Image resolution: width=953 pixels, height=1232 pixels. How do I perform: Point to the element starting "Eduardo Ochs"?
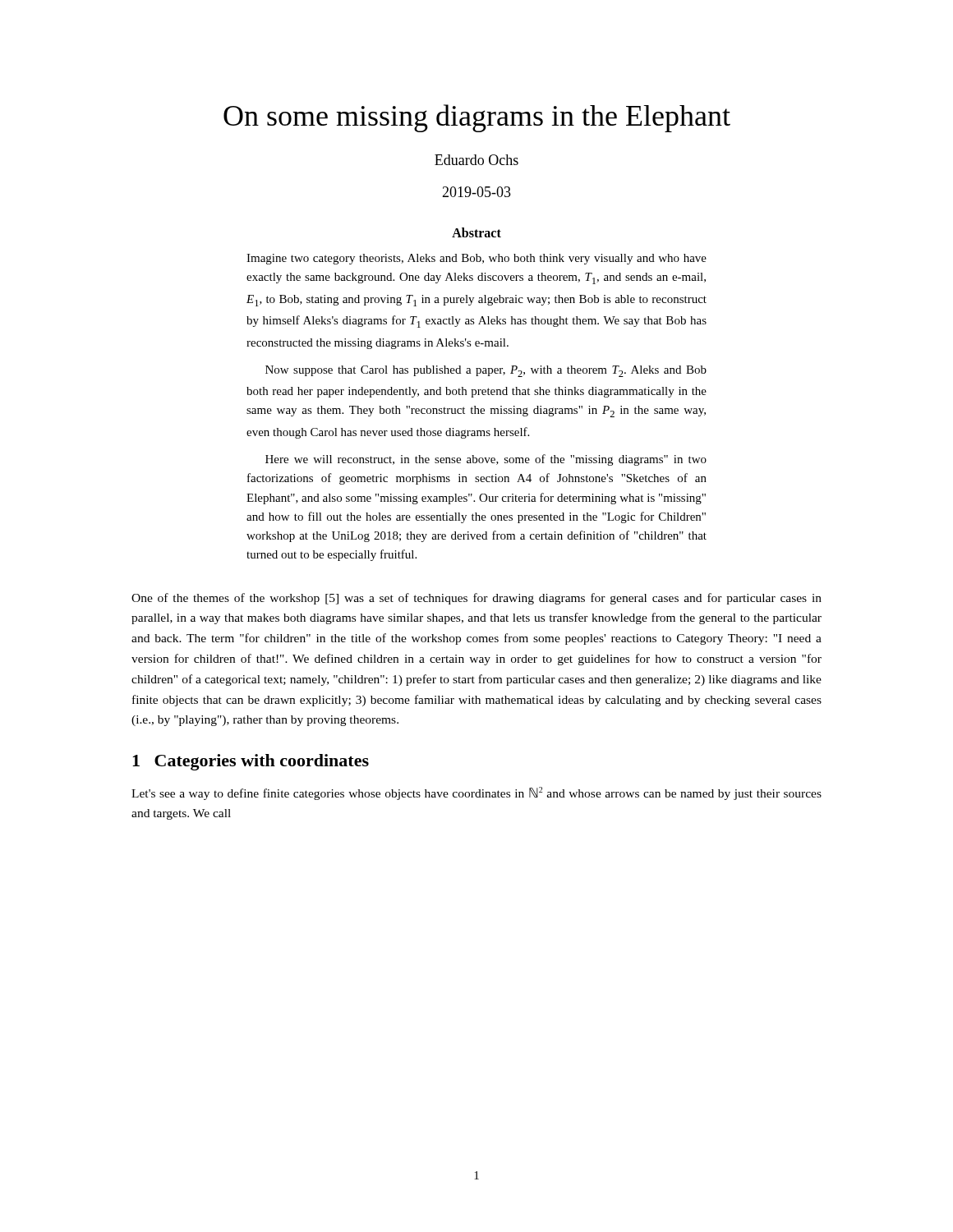[476, 161]
